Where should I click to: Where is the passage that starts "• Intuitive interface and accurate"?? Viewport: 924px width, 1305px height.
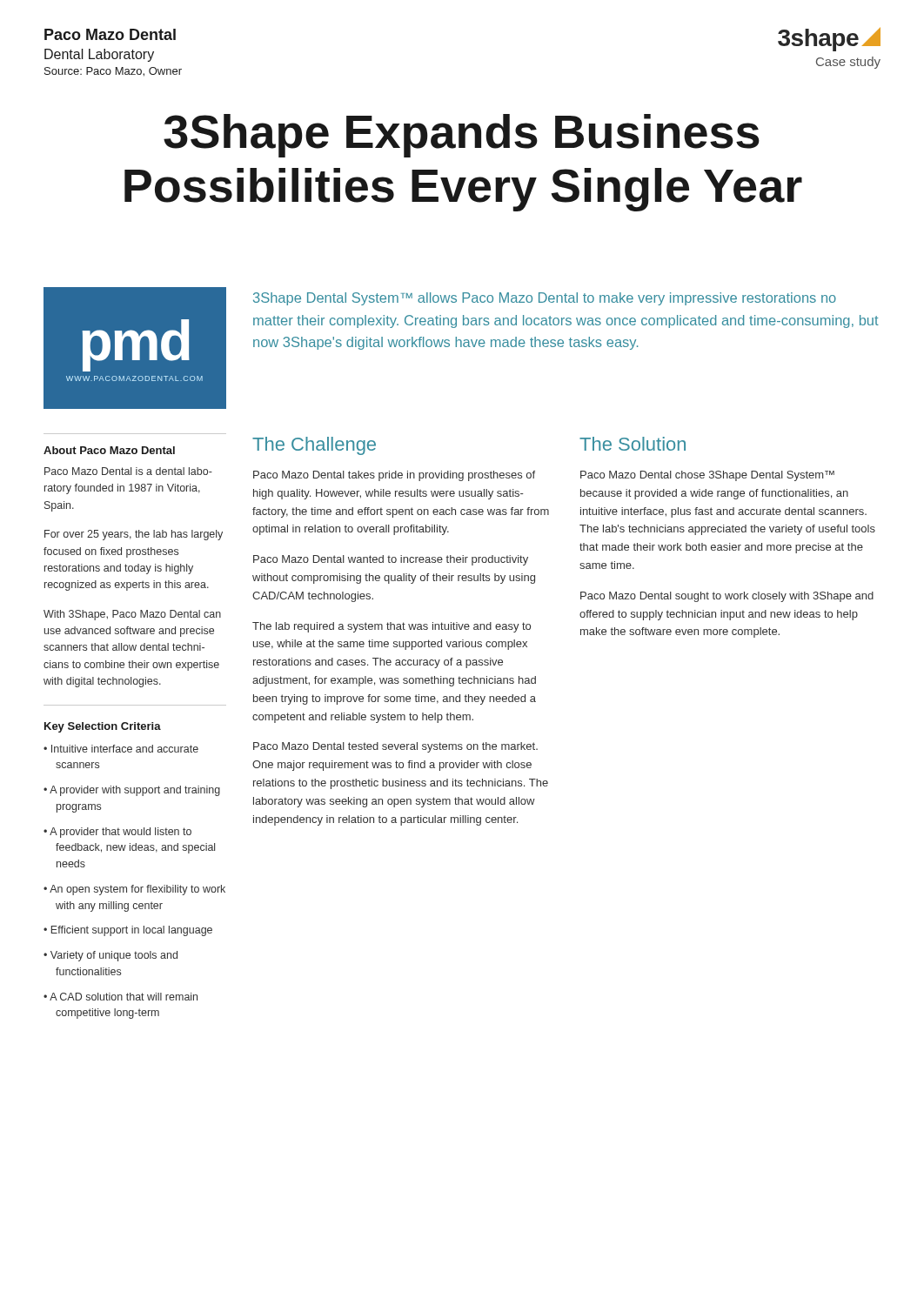click(121, 757)
